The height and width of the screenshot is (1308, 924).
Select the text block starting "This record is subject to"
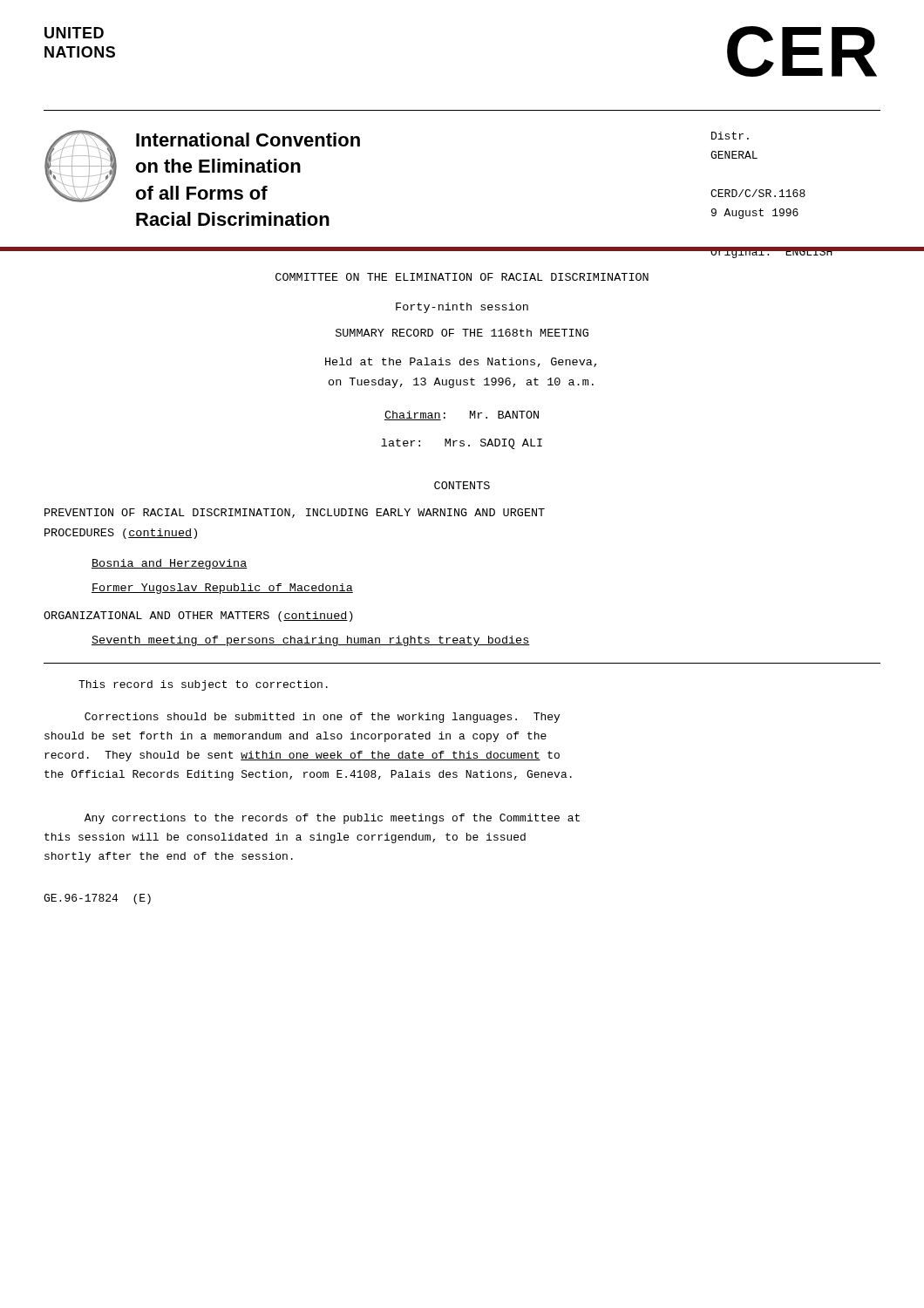[203, 685]
